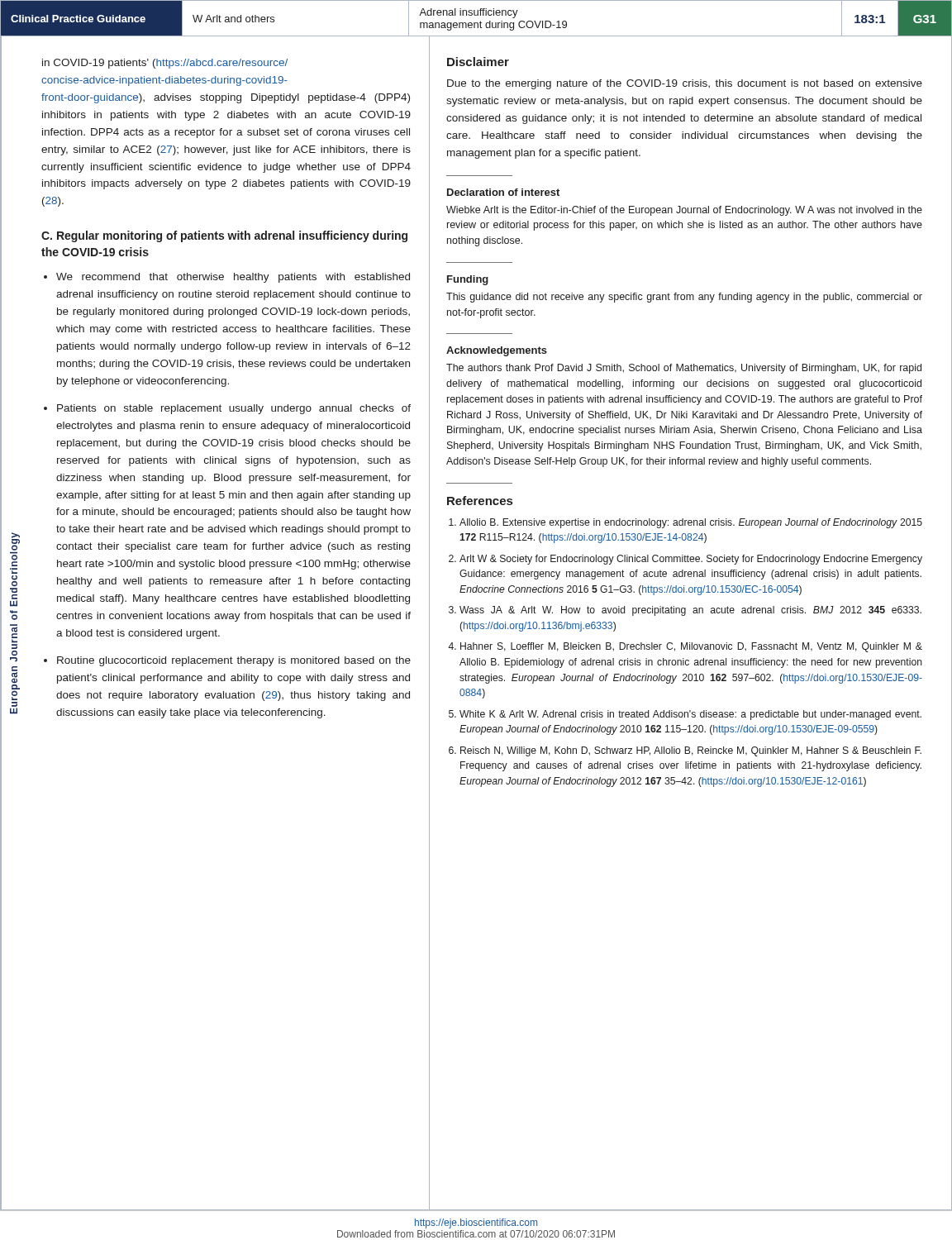Click the passage that begins "This guidance did"
Screen dimensions: 1240x952
(684, 304)
